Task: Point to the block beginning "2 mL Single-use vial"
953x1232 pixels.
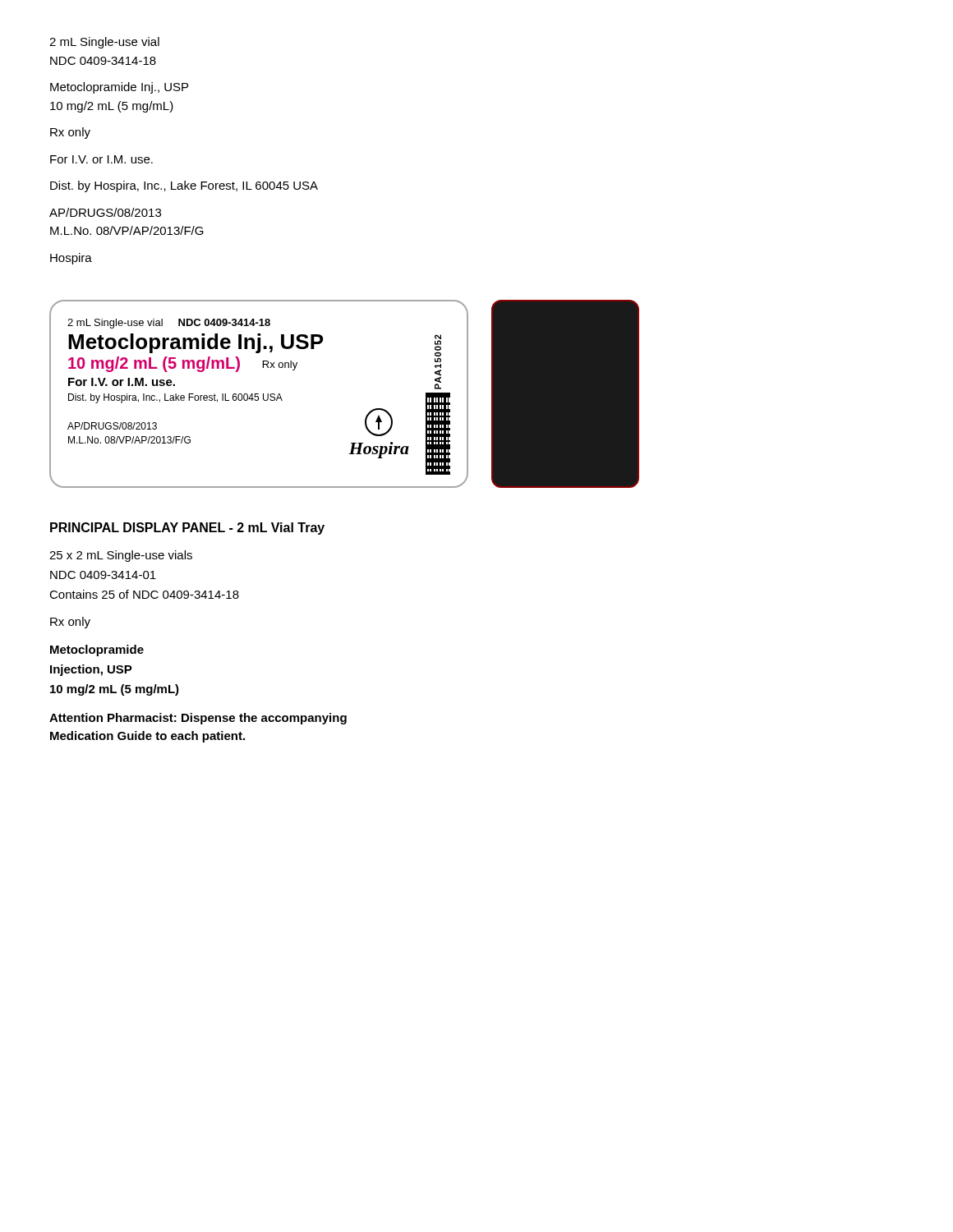Action: (105, 51)
